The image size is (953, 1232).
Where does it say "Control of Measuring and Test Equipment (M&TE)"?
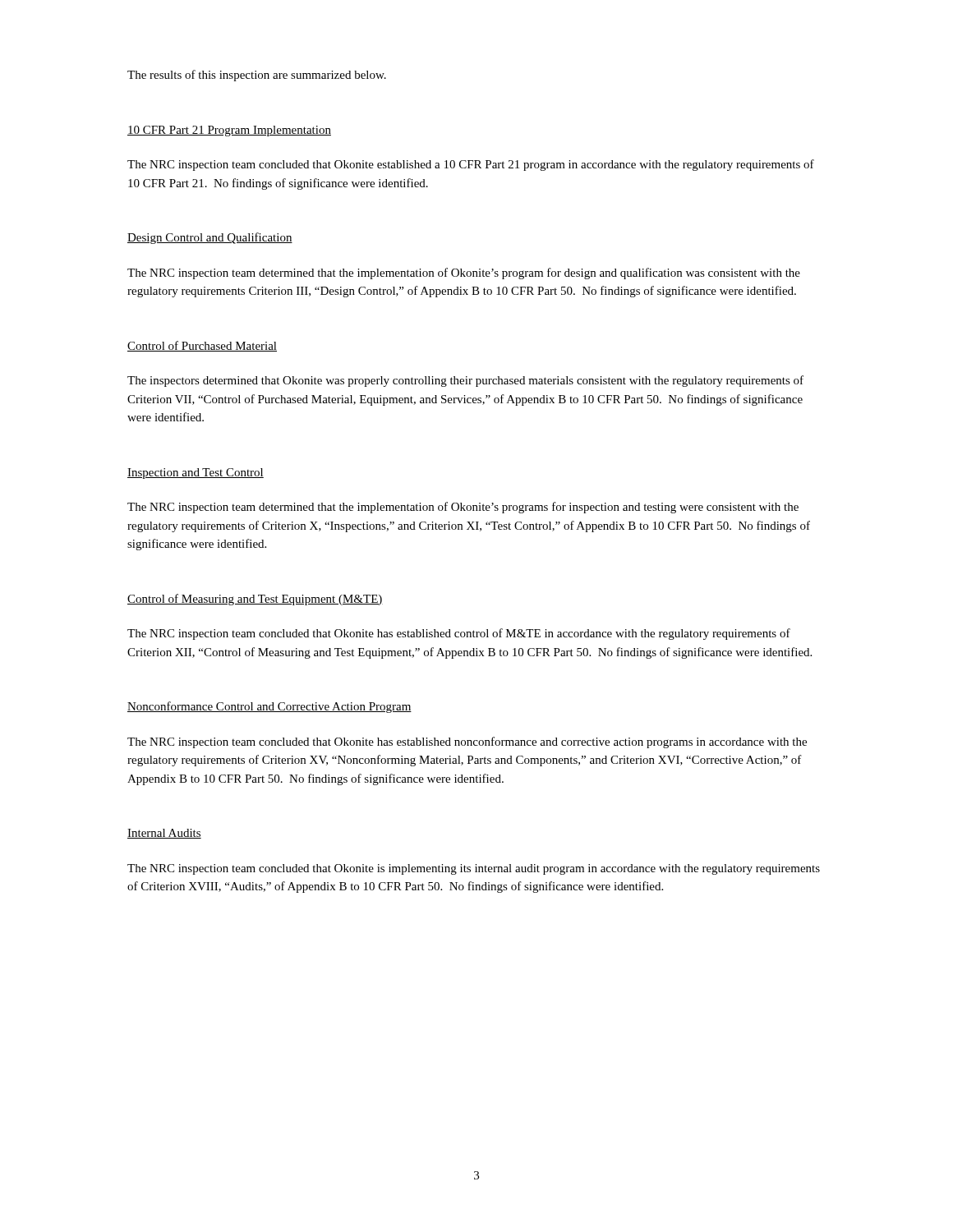(x=255, y=599)
